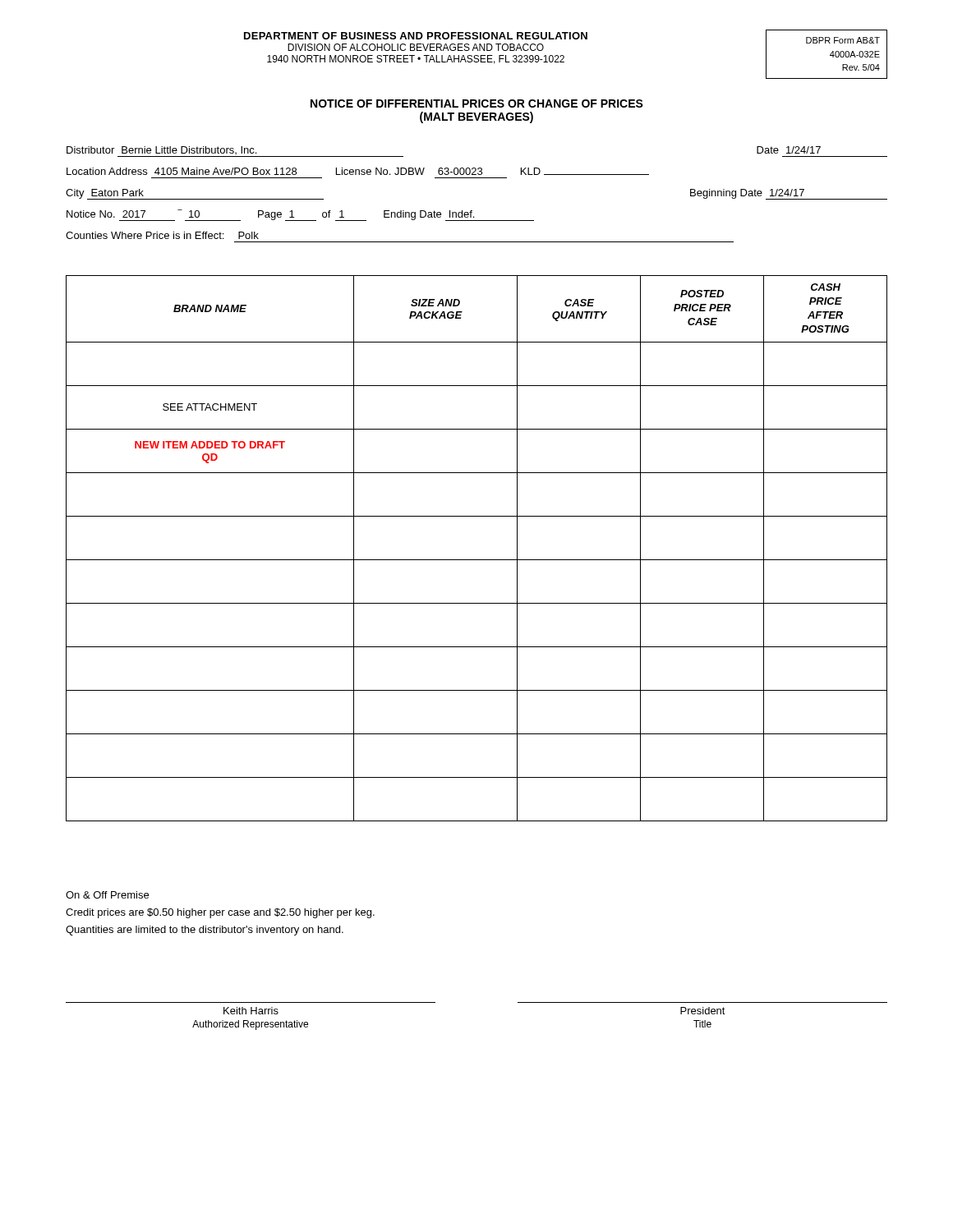Click on the region starting "President Title"
This screenshot has width=953, height=1232.
[702, 1016]
